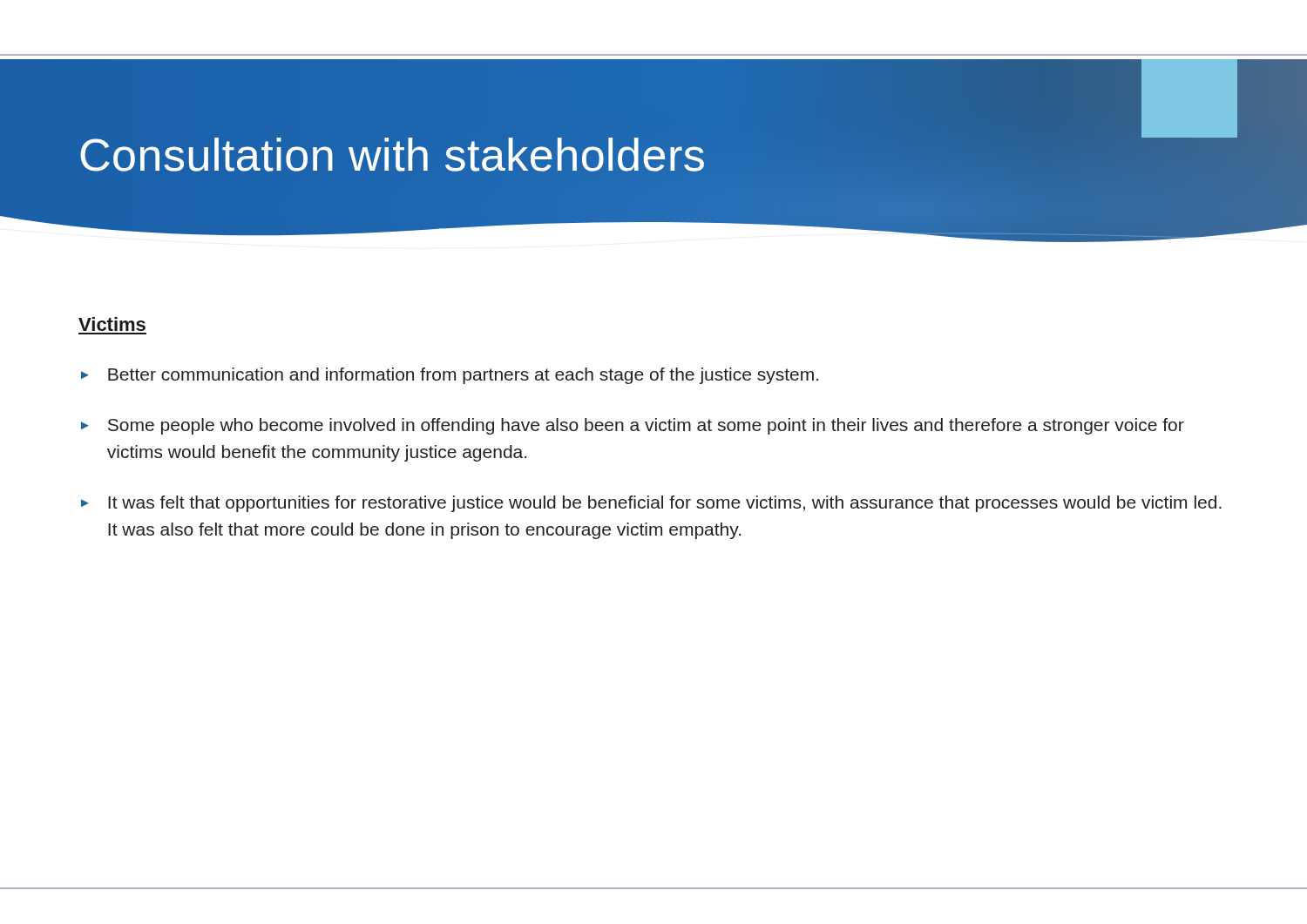Find the block on this page that starts "► It was felt that"
Viewport: 1307px width, 924px height.
[x=654, y=516]
